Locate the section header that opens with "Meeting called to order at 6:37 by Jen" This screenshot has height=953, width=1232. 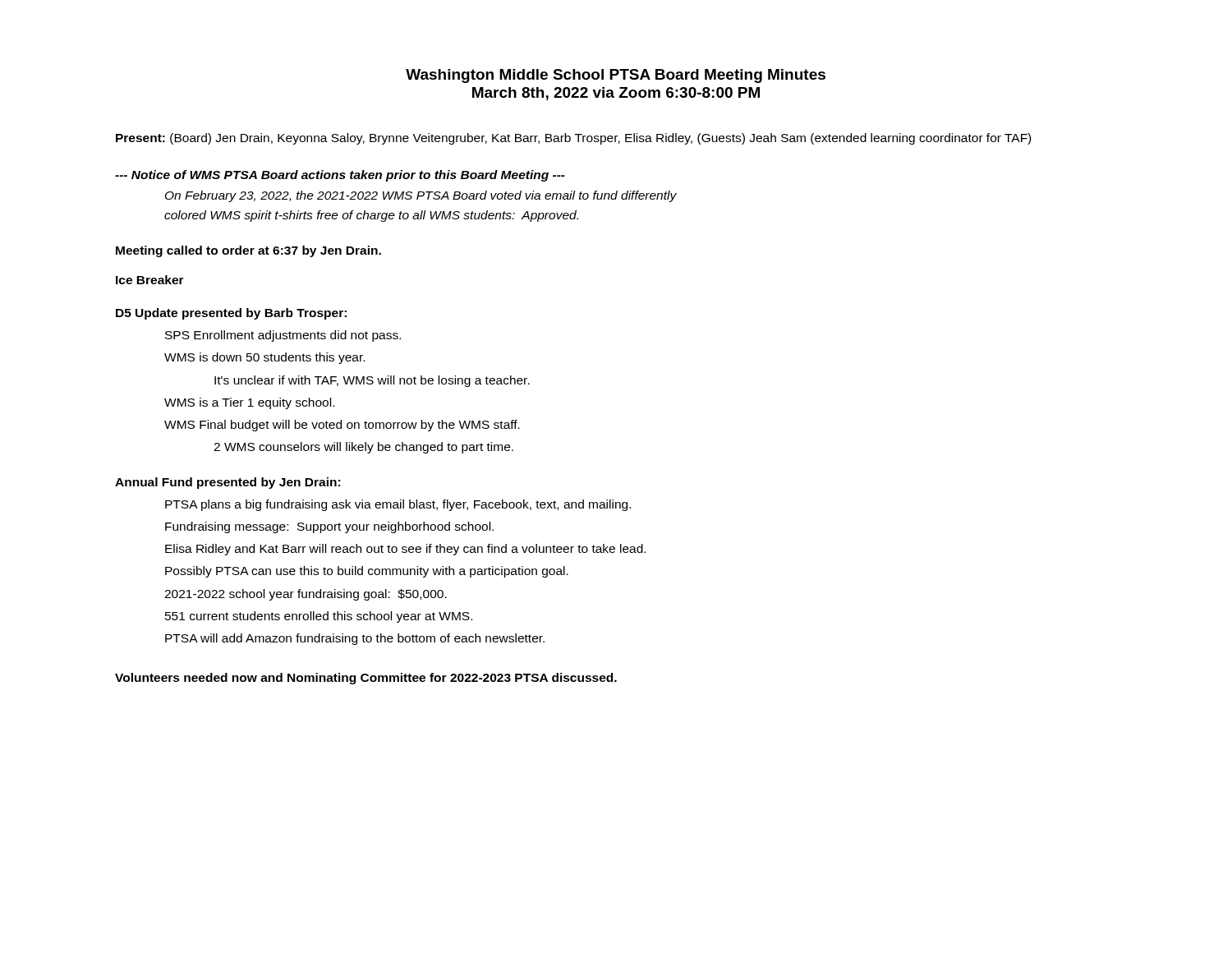[x=248, y=250]
